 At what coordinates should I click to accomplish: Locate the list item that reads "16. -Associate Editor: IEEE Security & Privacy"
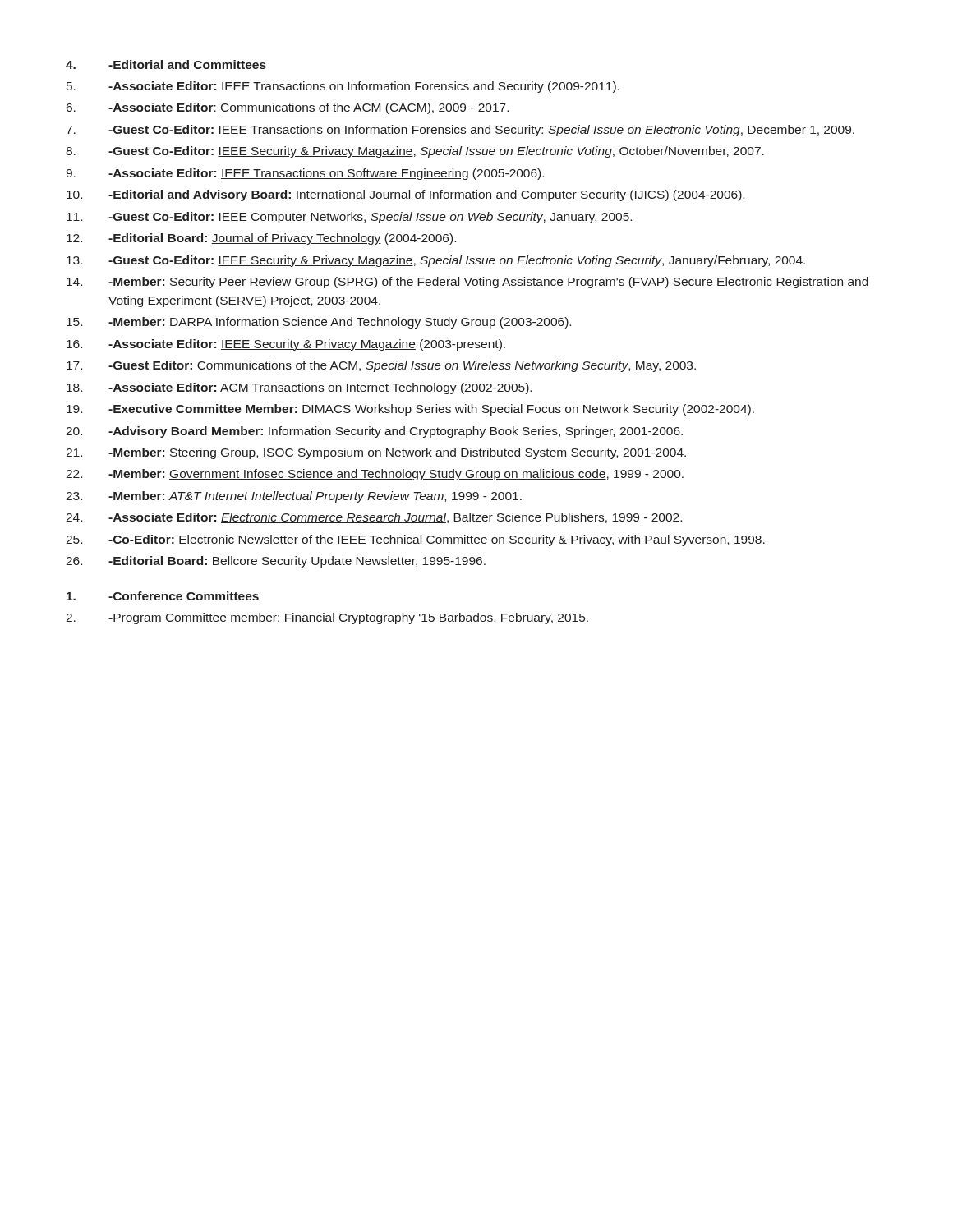pos(476,344)
